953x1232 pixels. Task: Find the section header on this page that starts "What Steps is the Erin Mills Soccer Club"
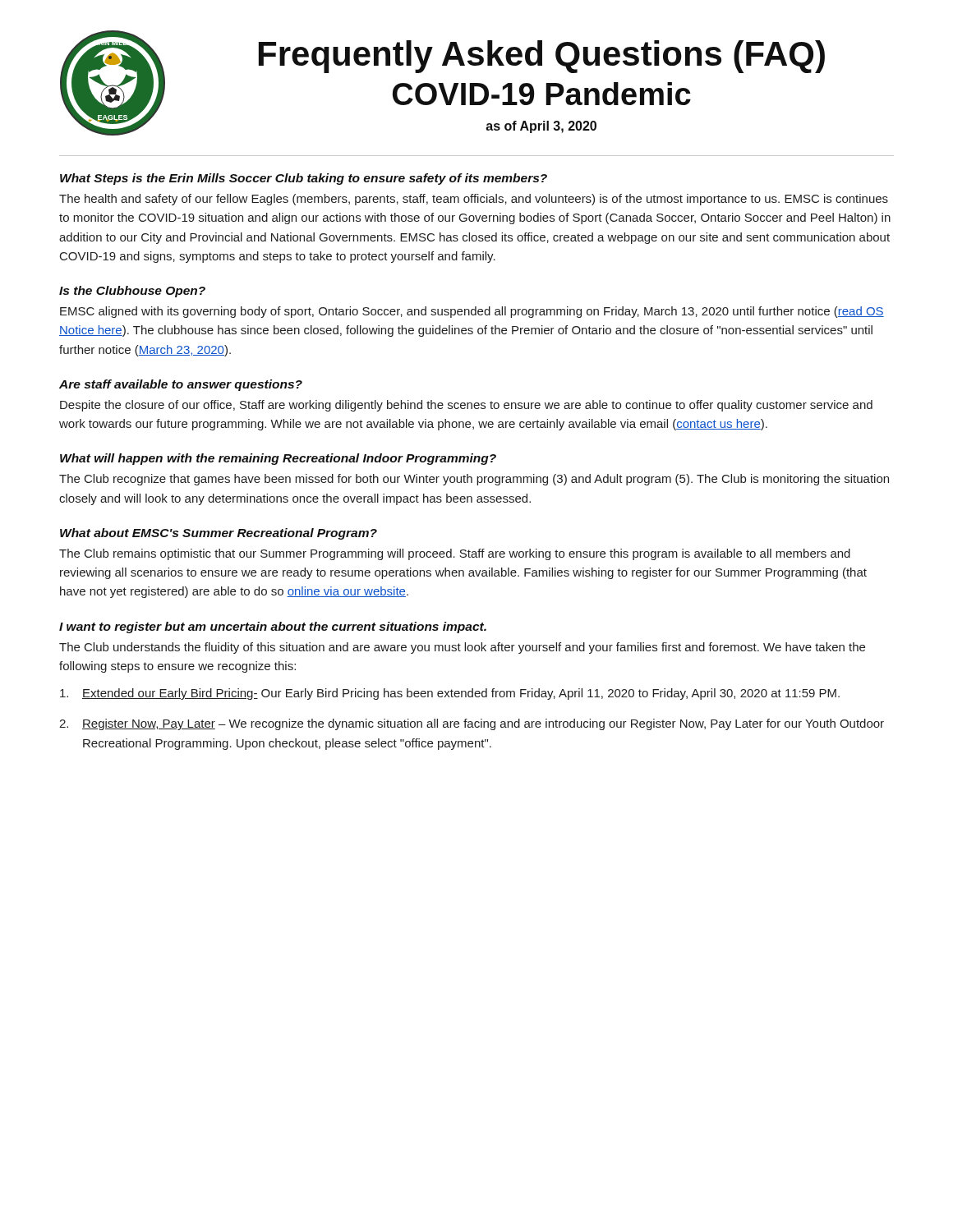[303, 178]
